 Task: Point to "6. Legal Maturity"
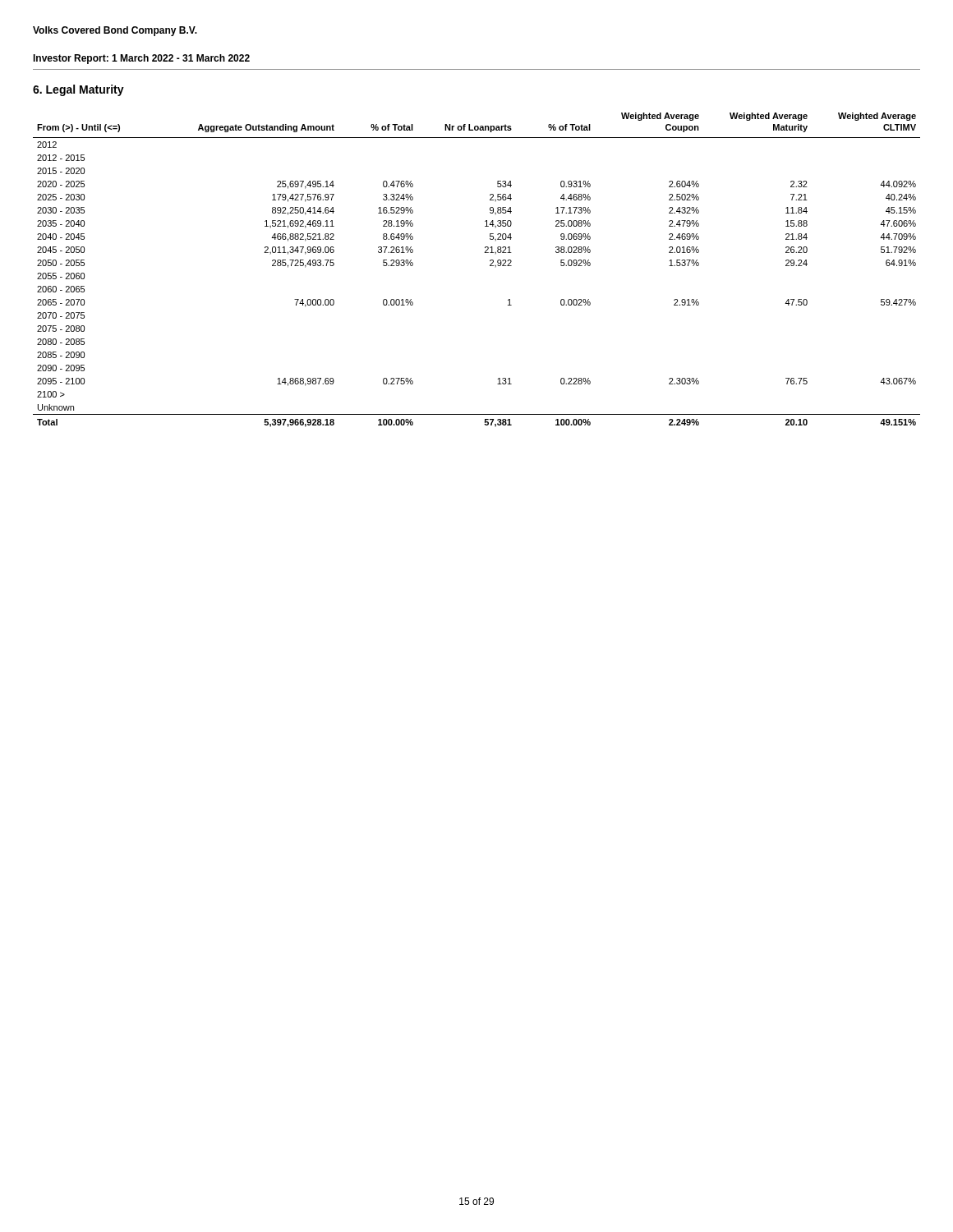tap(78, 90)
